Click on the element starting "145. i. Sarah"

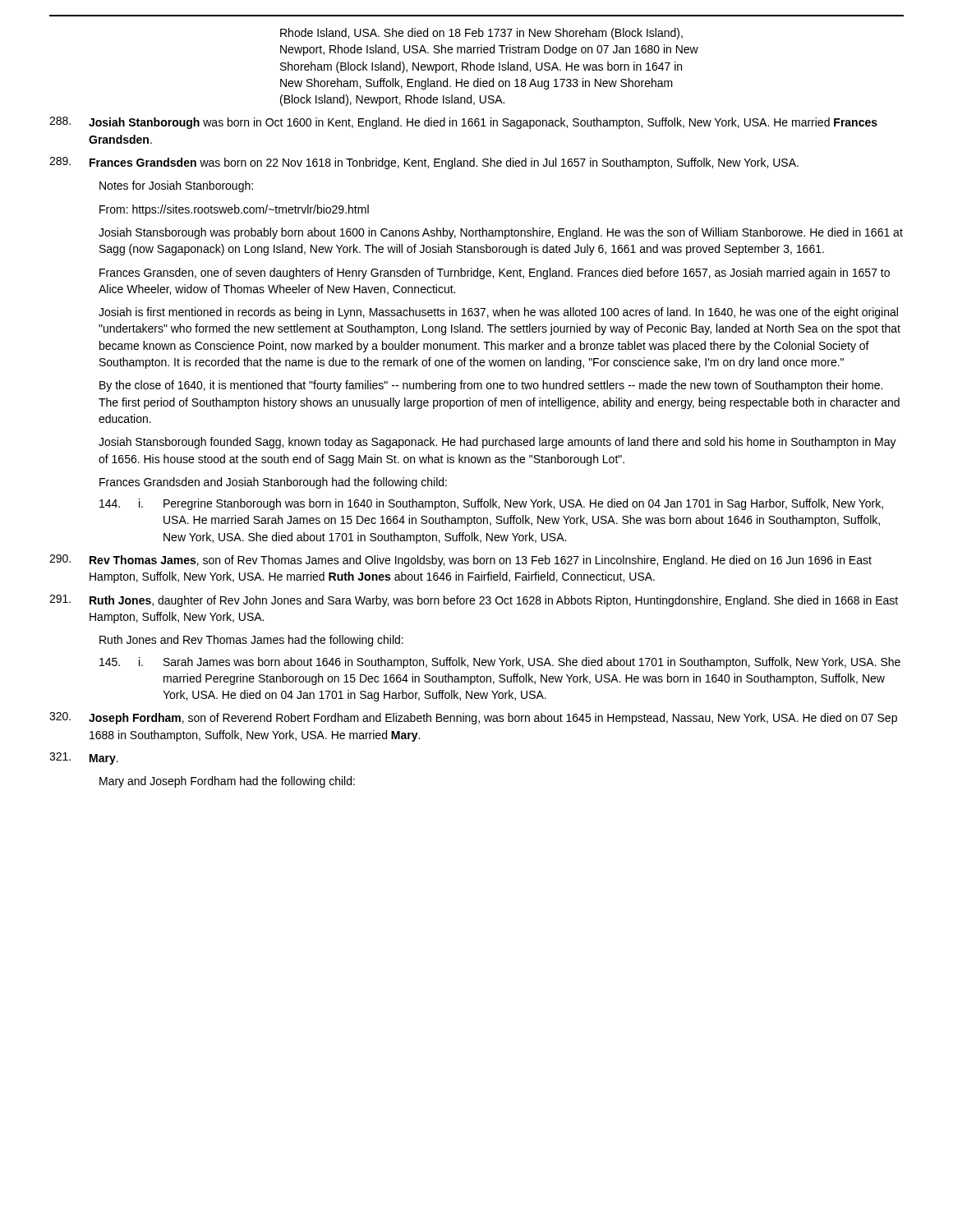click(x=501, y=678)
